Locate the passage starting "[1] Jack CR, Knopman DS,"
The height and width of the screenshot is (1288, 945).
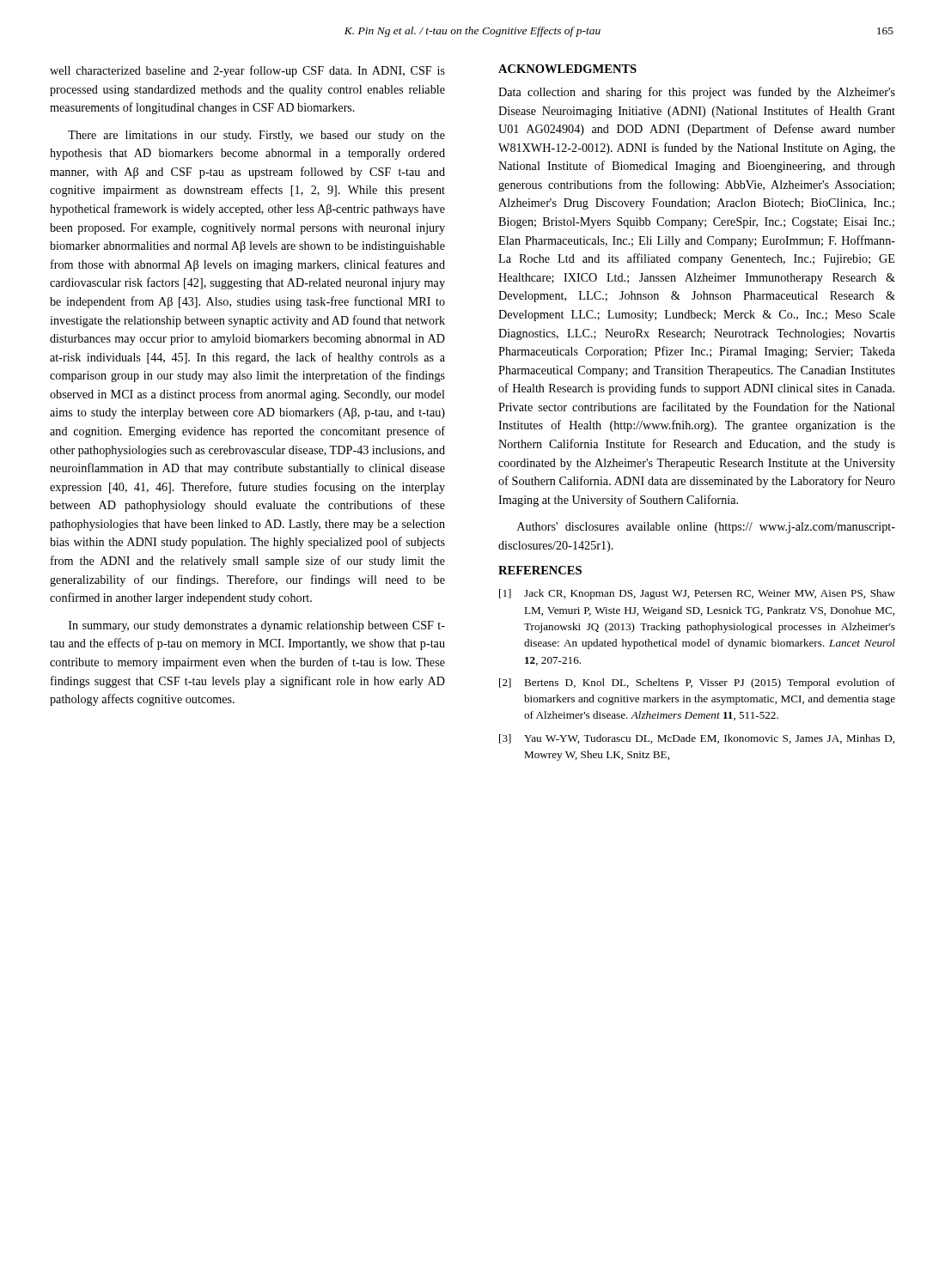click(697, 626)
